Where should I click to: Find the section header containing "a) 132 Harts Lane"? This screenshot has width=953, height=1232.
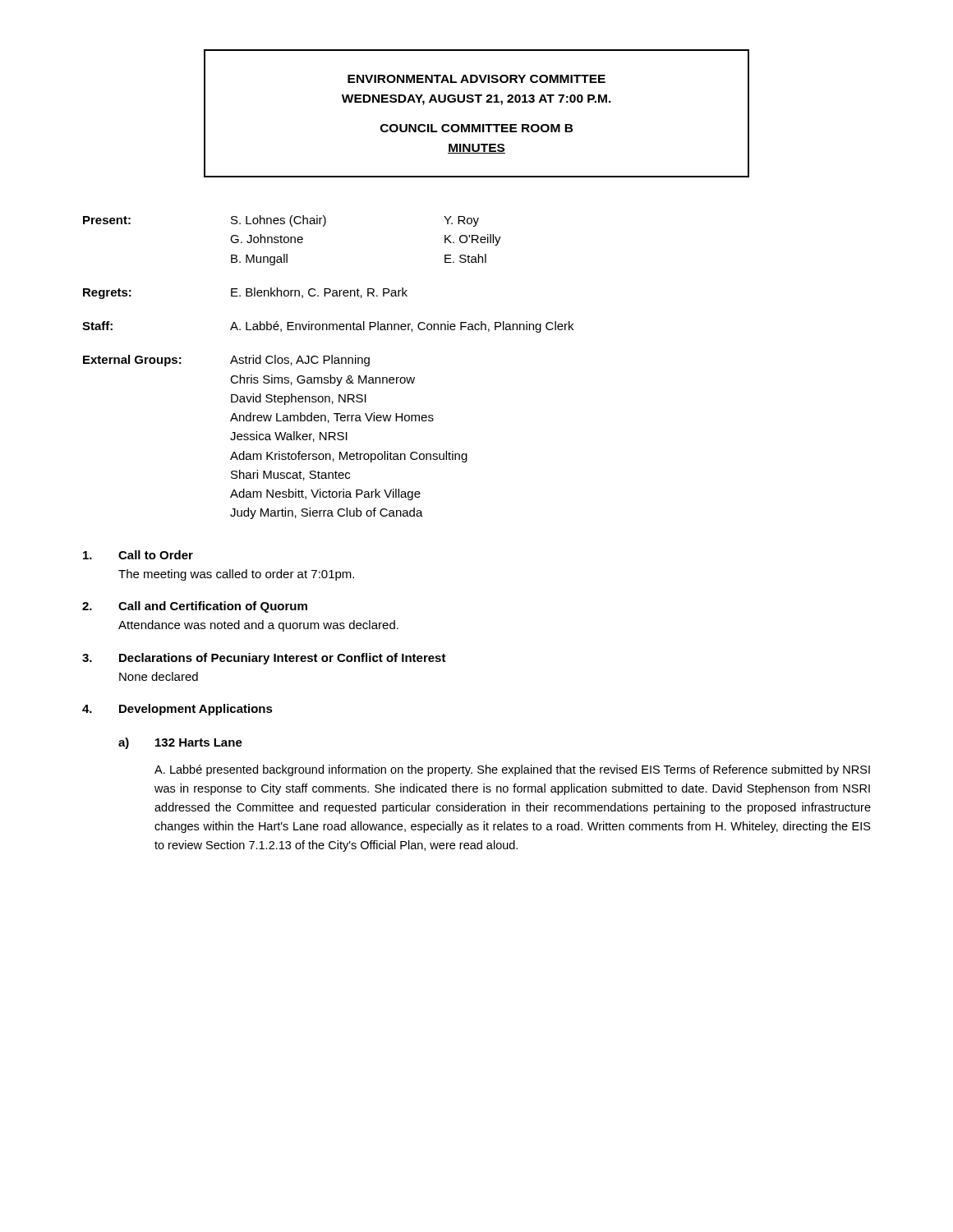pos(180,743)
